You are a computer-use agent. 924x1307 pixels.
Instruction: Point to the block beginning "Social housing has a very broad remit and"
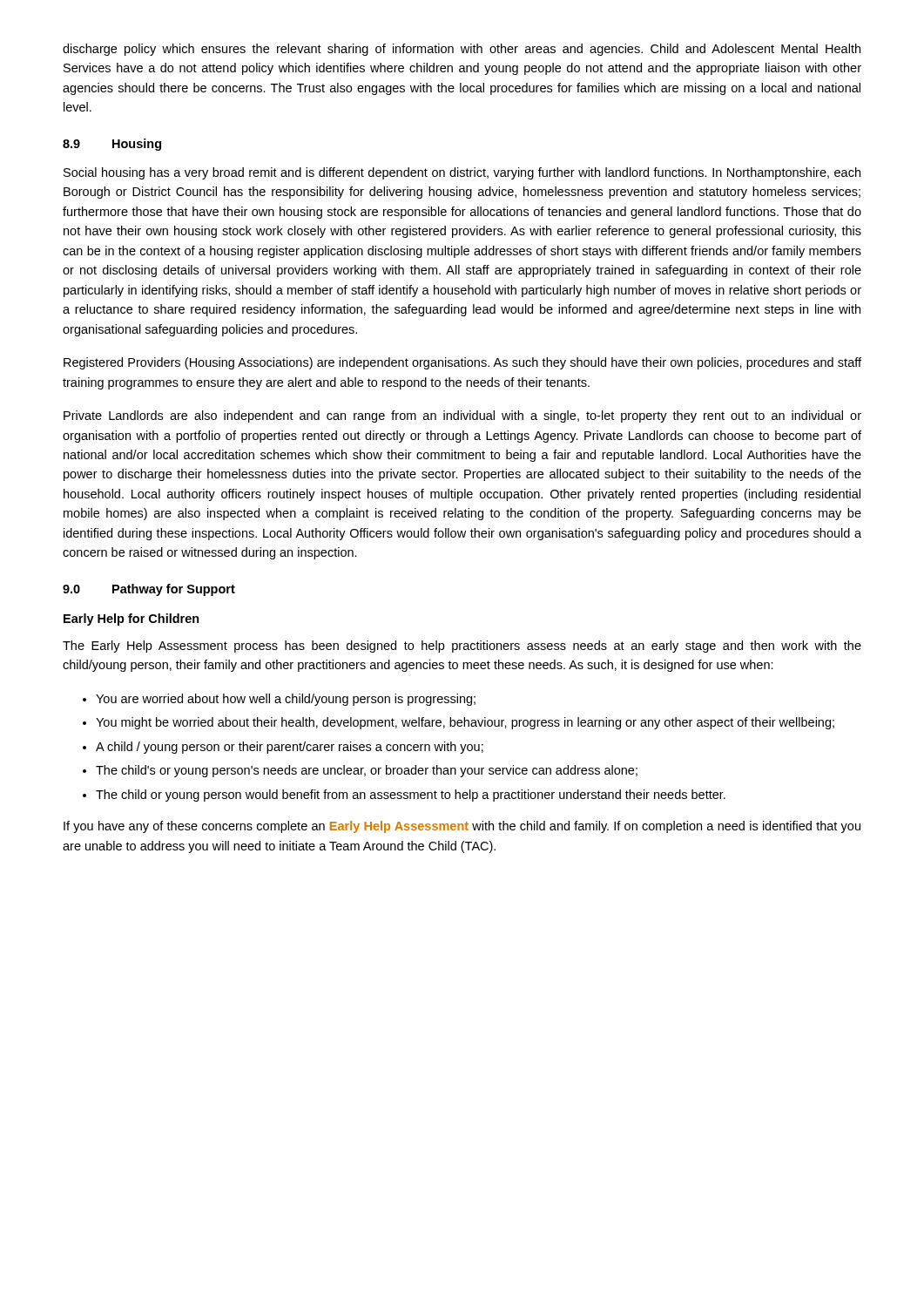click(462, 251)
